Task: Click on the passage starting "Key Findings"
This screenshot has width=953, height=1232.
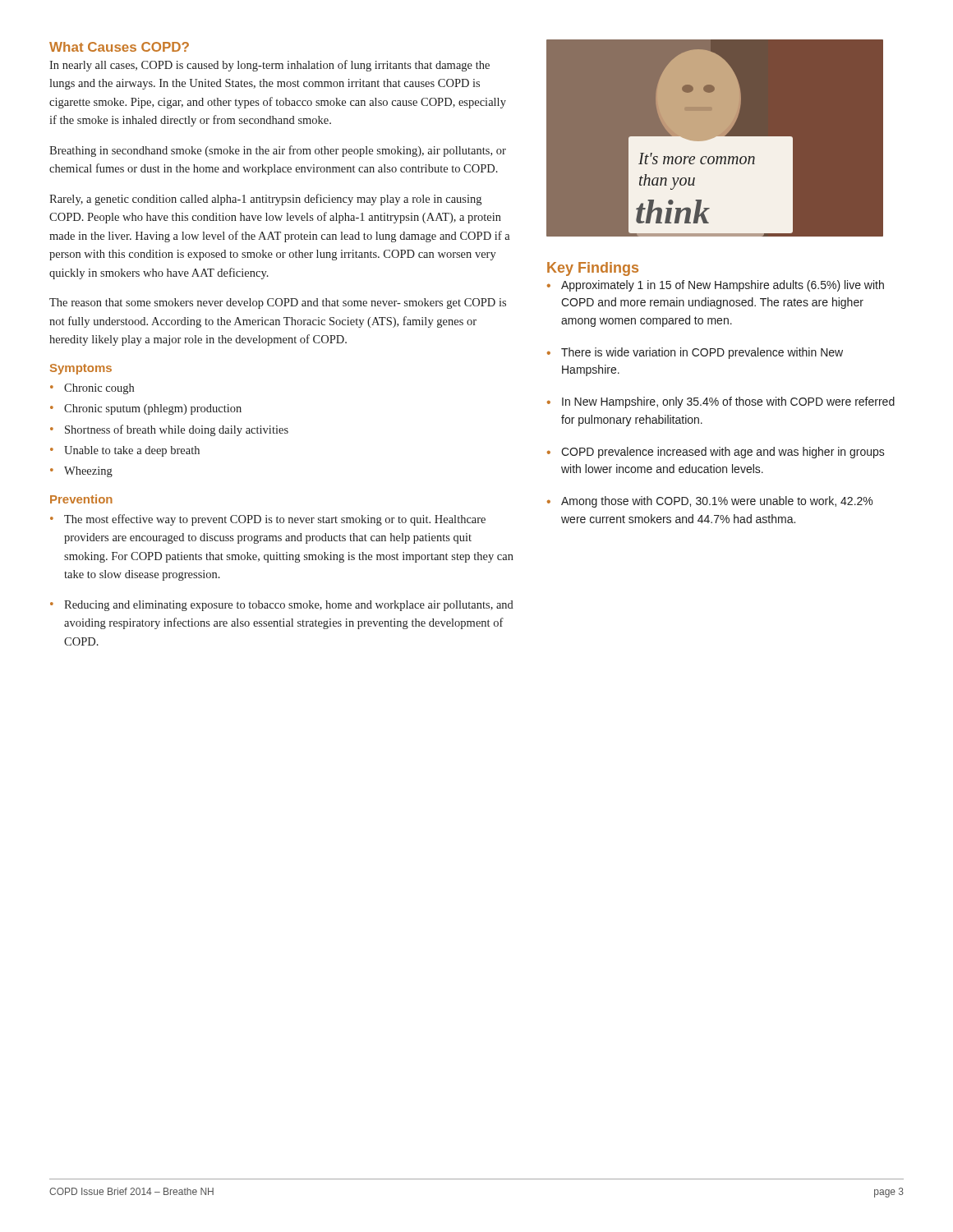Action: [593, 268]
